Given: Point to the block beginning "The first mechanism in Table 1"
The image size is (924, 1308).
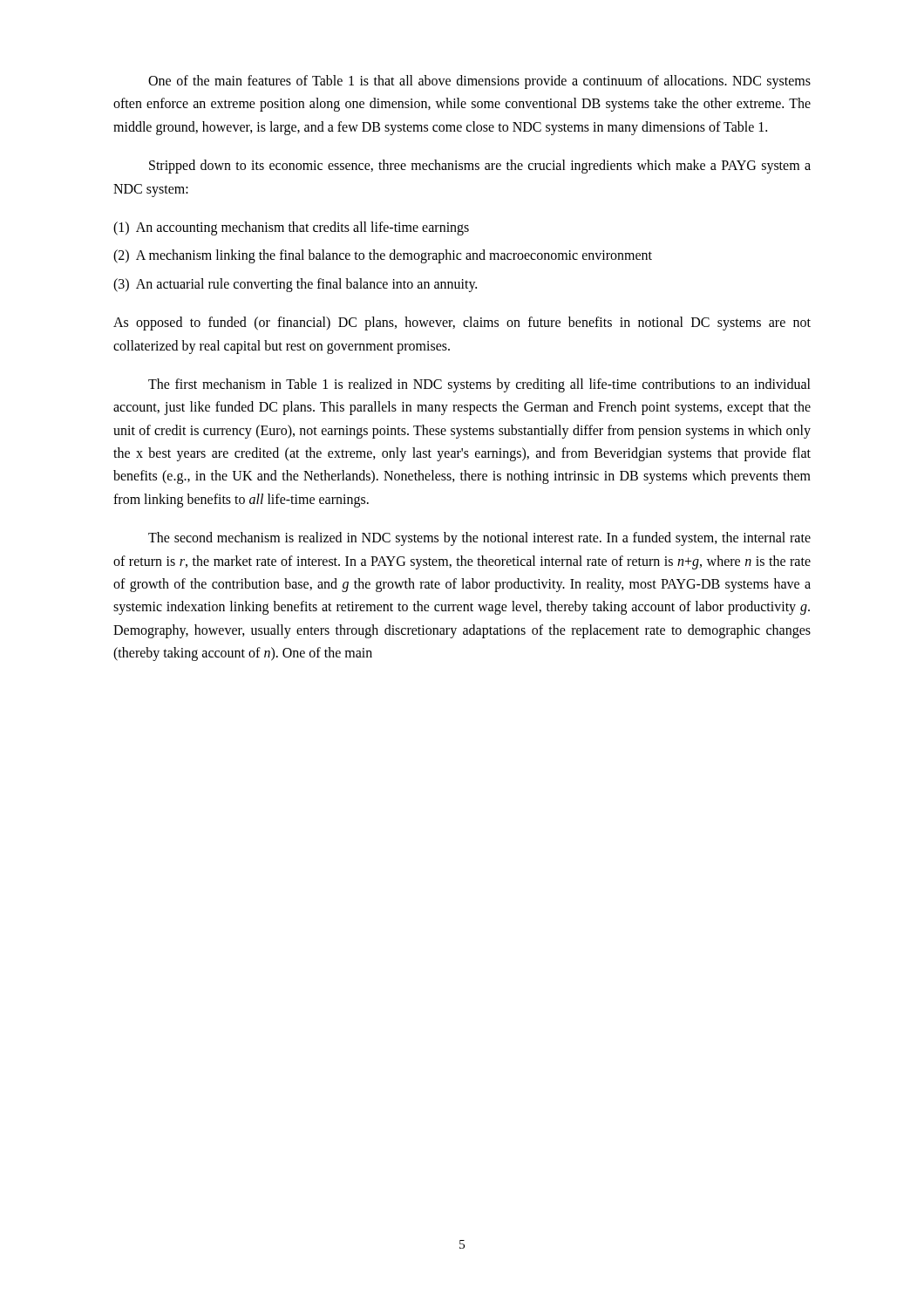Looking at the screenshot, I should (462, 442).
